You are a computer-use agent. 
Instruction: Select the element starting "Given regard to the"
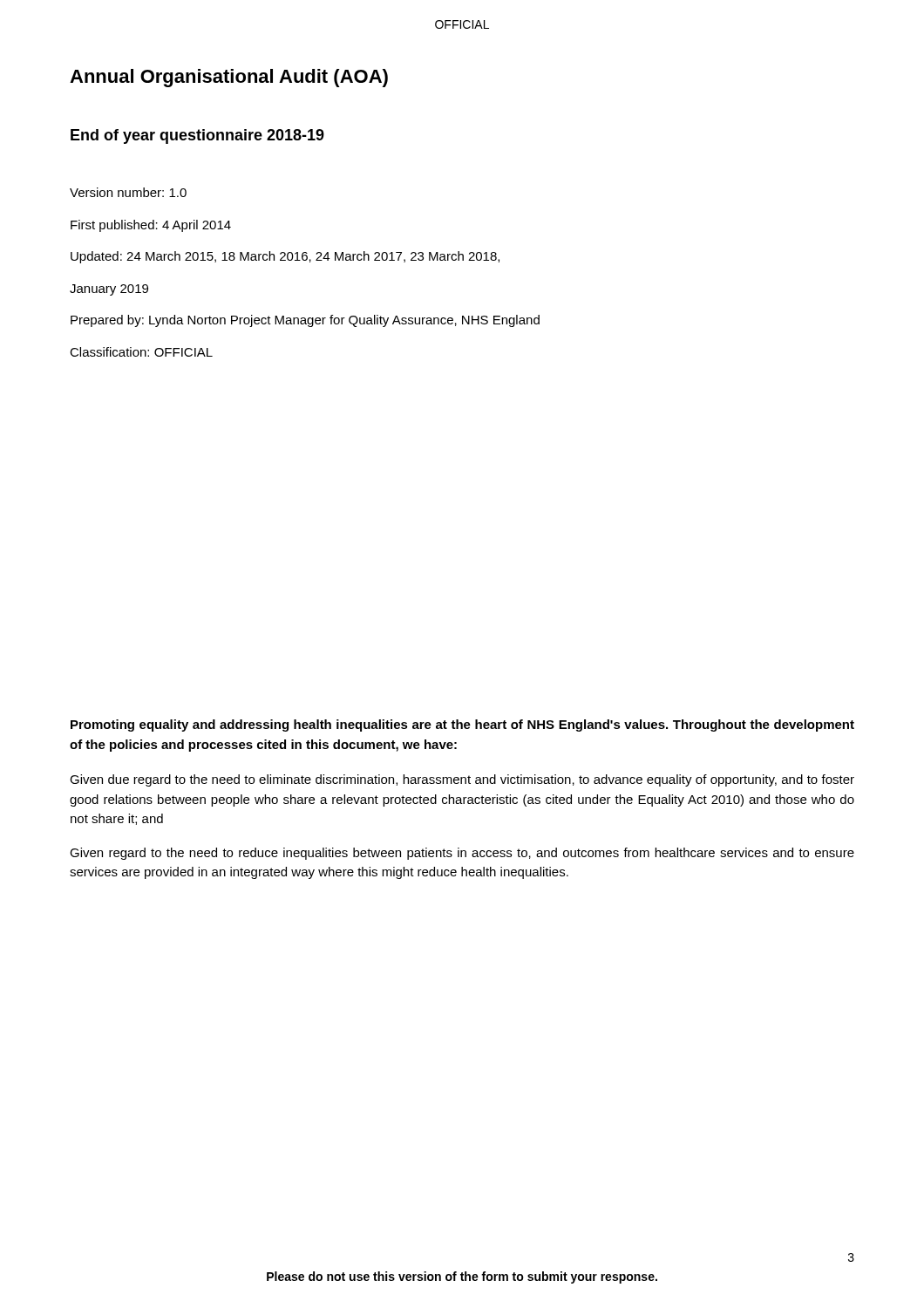pos(462,862)
